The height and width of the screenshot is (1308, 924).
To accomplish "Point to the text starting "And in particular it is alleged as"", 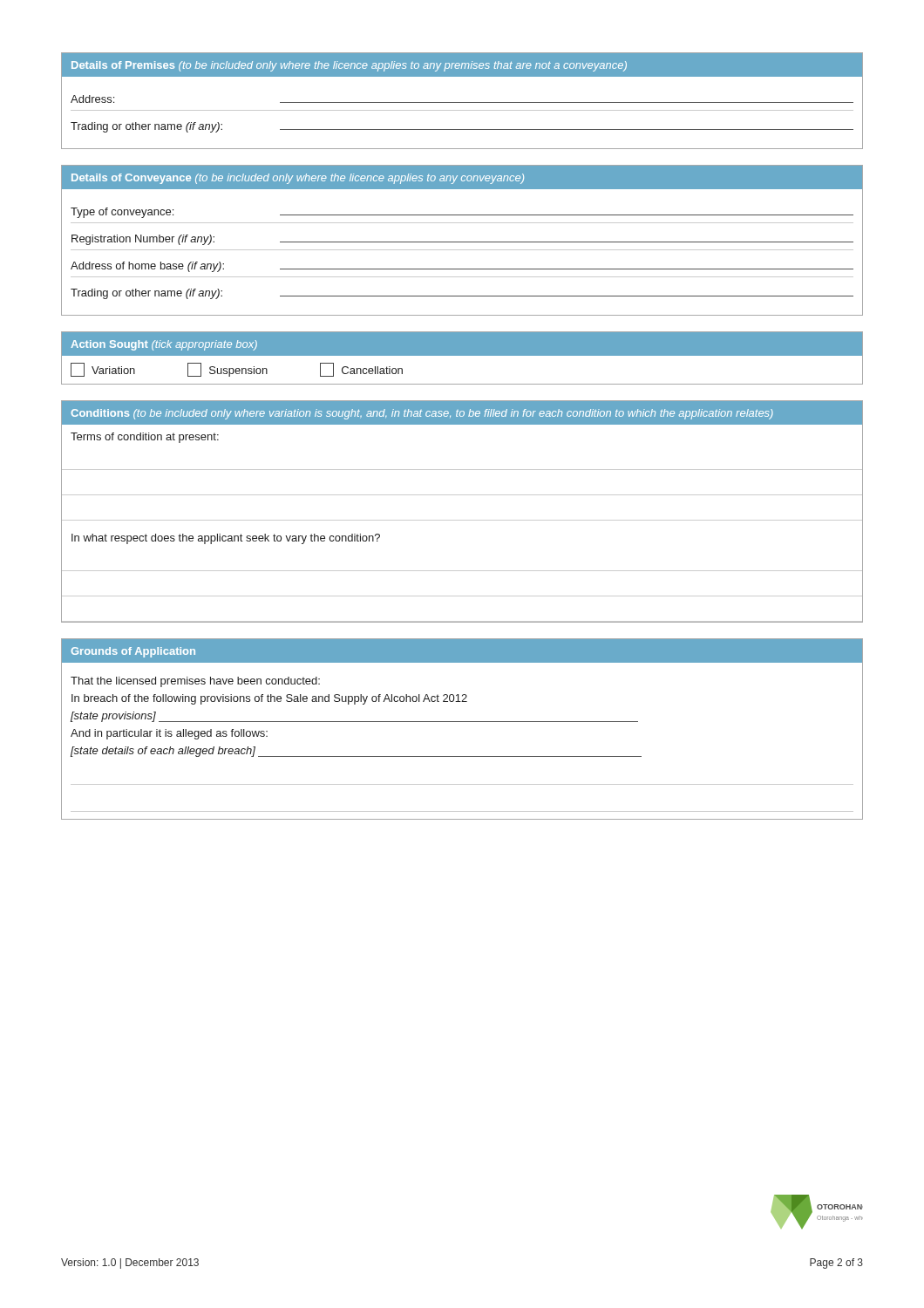I will click(x=170, y=733).
